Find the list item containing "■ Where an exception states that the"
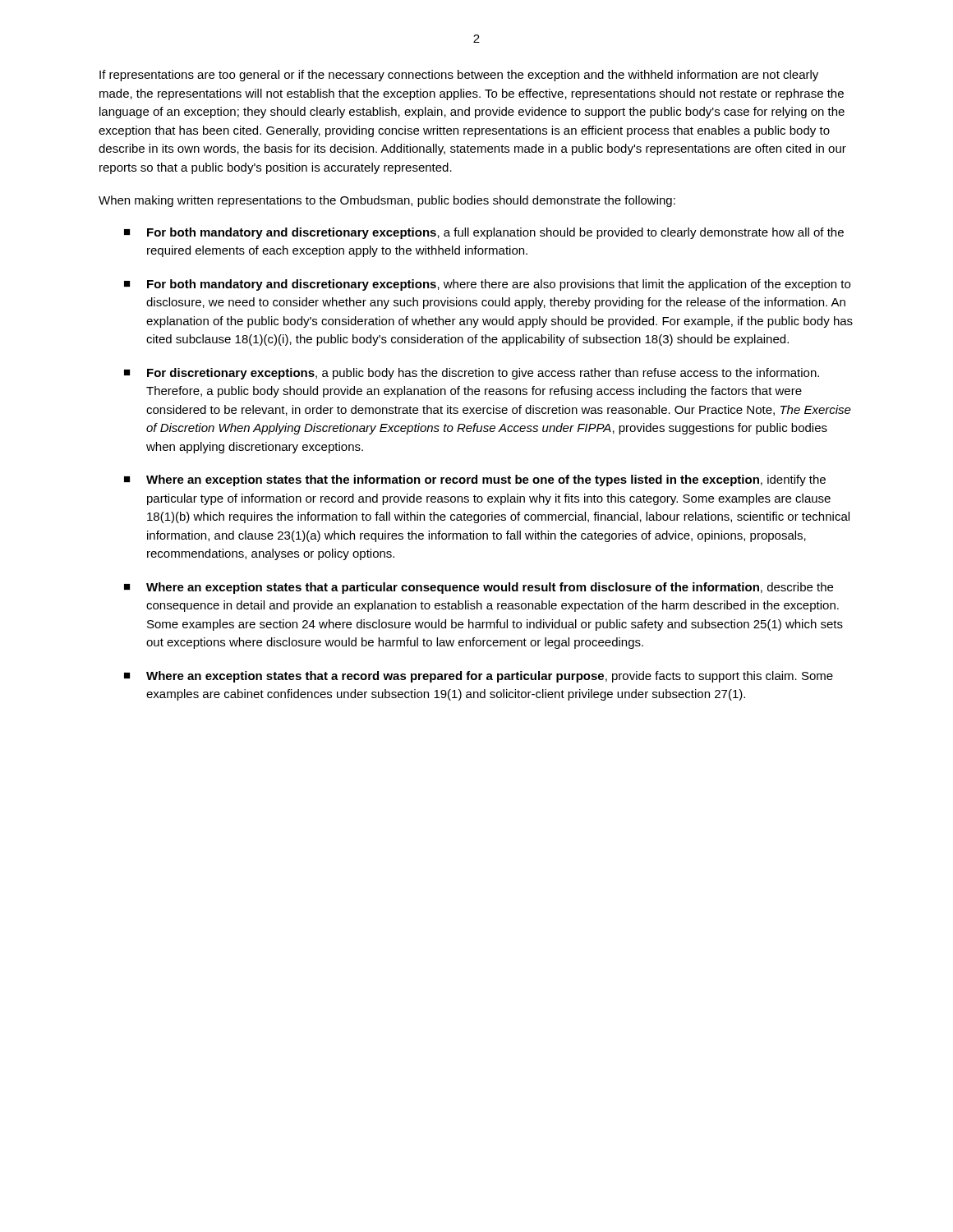Screen dimensions: 1232x953 pos(489,517)
